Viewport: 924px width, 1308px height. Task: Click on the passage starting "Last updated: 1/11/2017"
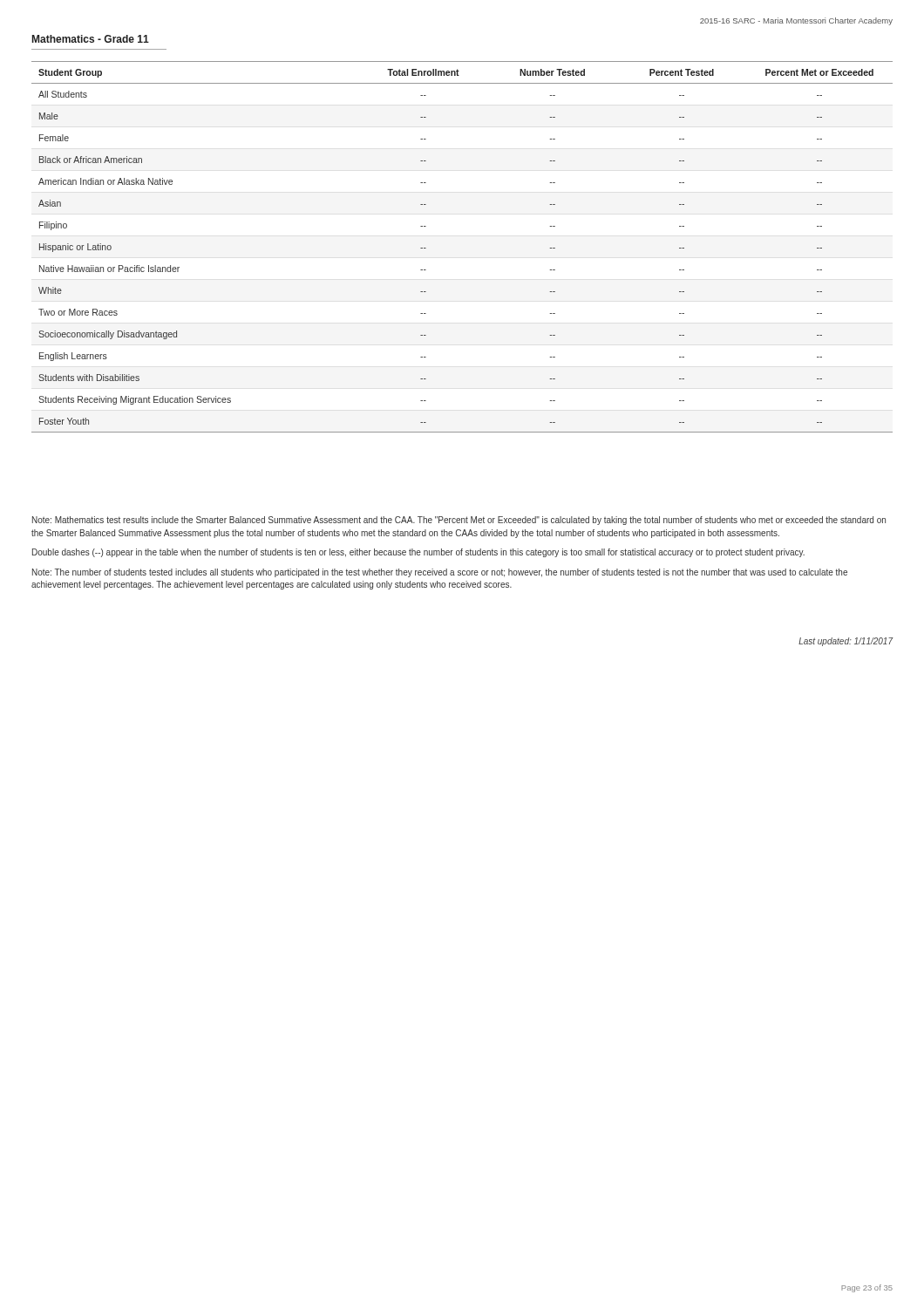(846, 641)
